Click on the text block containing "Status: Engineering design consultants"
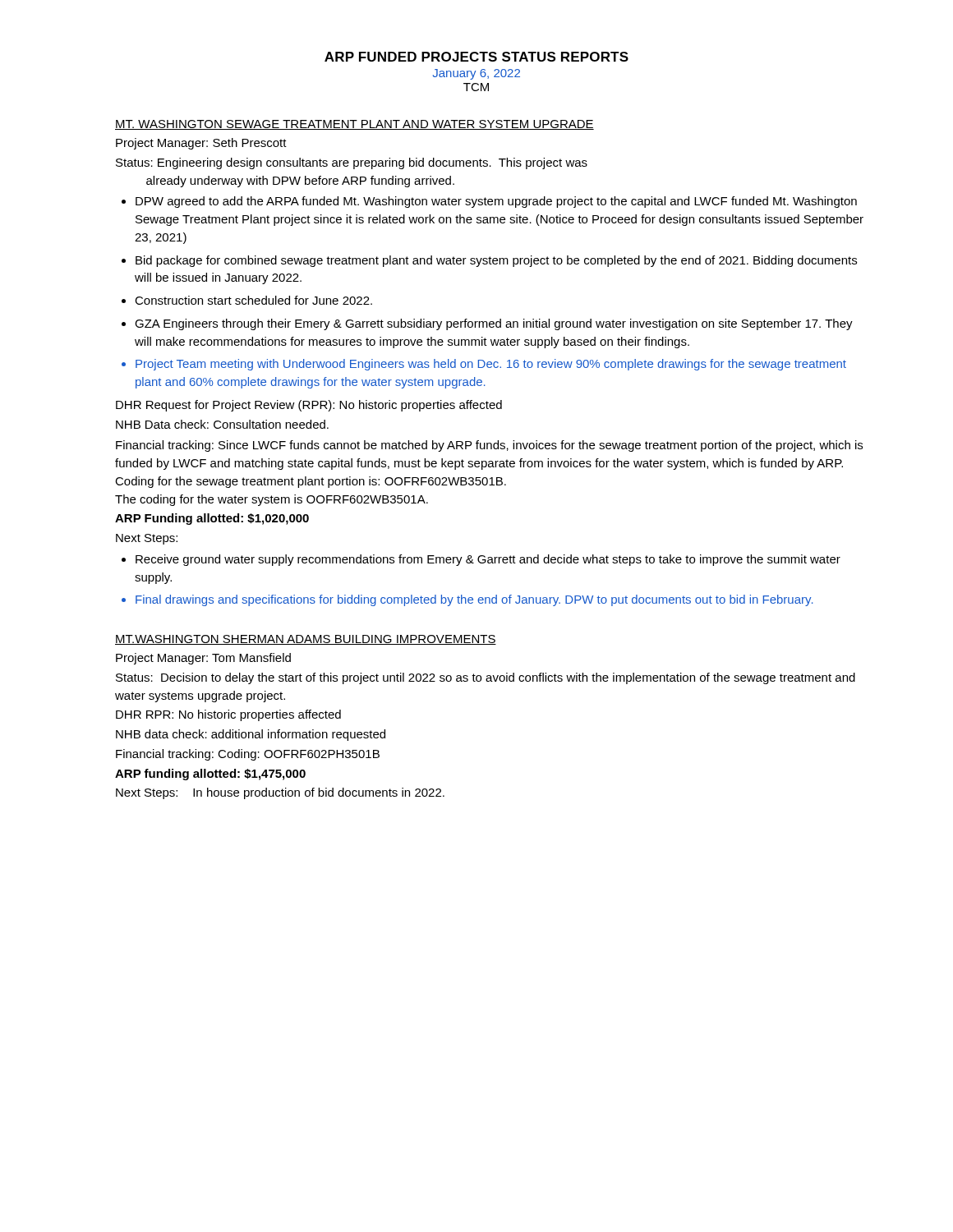This screenshot has width=953, height=1232. coord(351,171)
